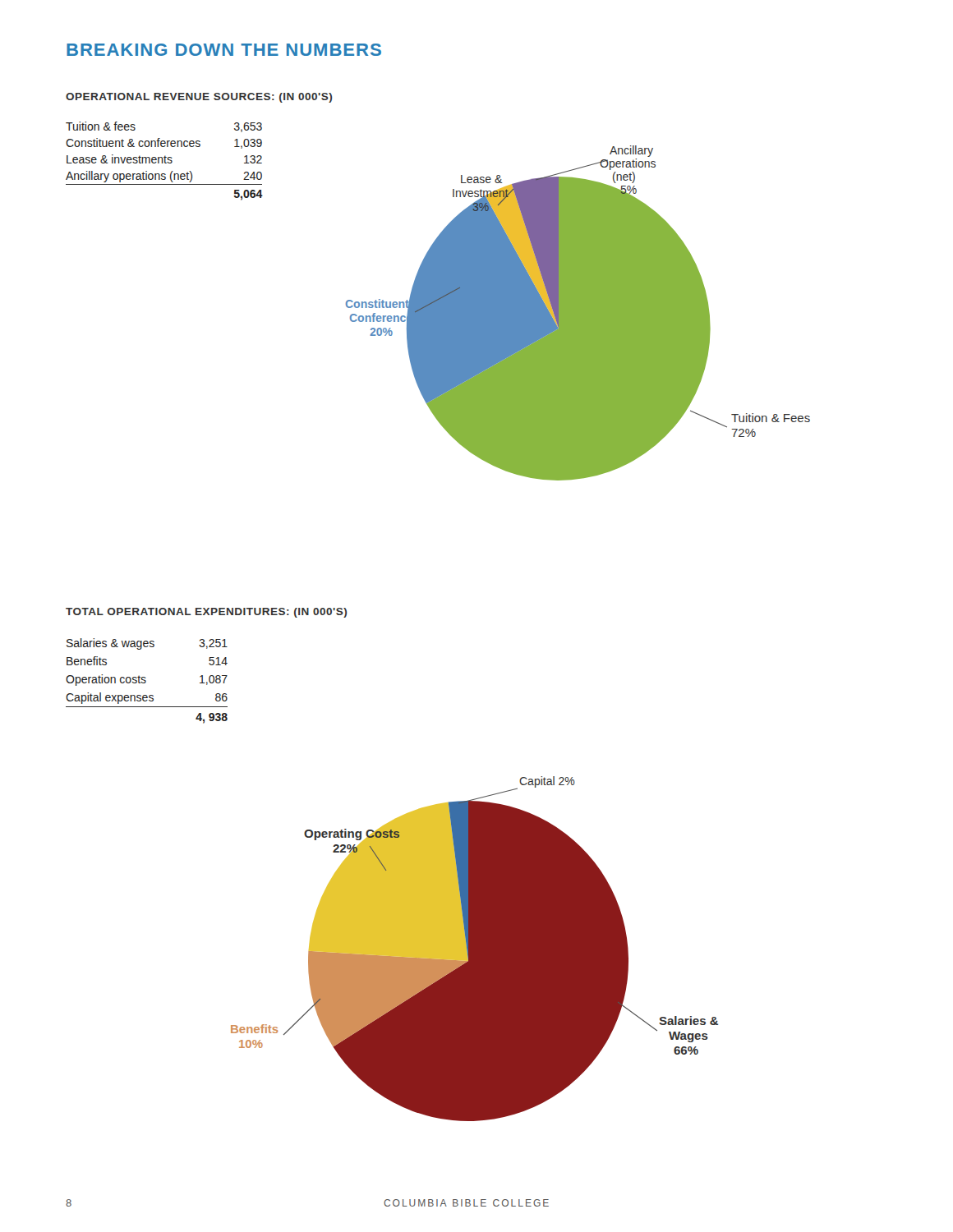Locate the element starting "BREAKING DOWN THE"
This screenshot has width=953, height=1232.
(x=224, y=50)
